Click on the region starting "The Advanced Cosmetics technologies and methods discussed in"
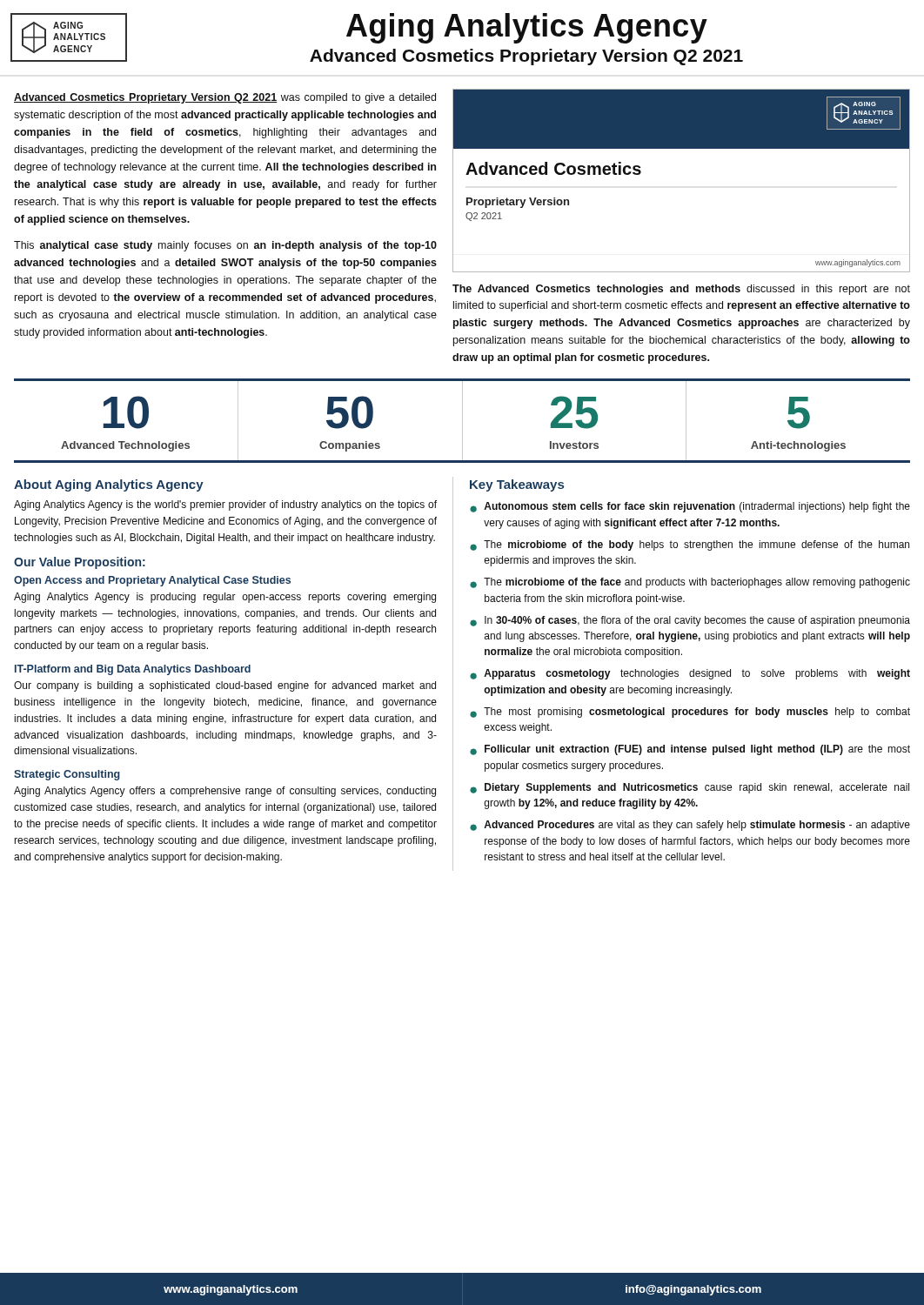The width and height of the screenshot is (924, 1305). [681, 323]
